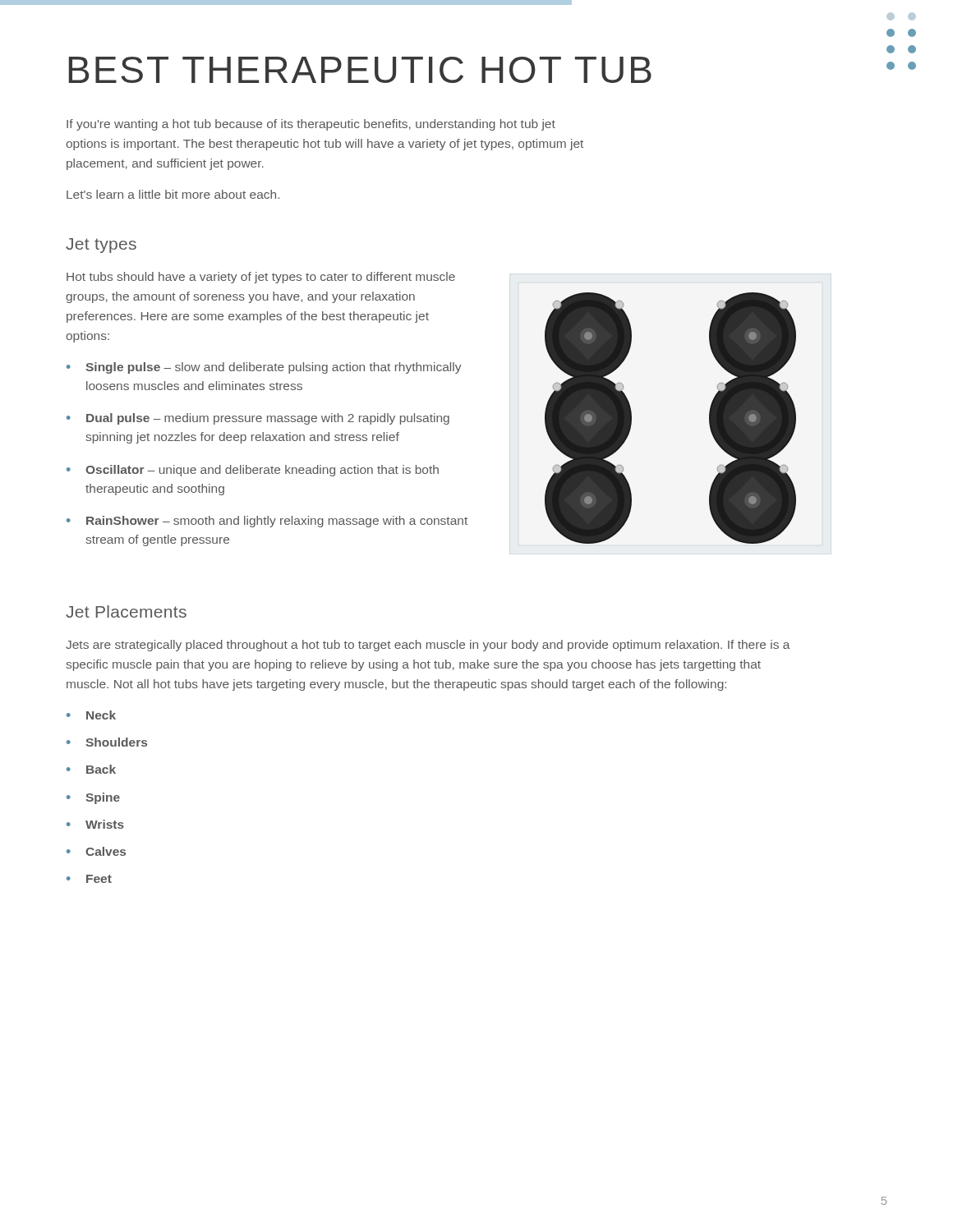Image resolution: width=953 pixels, height=1232 pixels.
Task: Point to the block beginning "Oscillator – unique"
Action: (262, 479)
